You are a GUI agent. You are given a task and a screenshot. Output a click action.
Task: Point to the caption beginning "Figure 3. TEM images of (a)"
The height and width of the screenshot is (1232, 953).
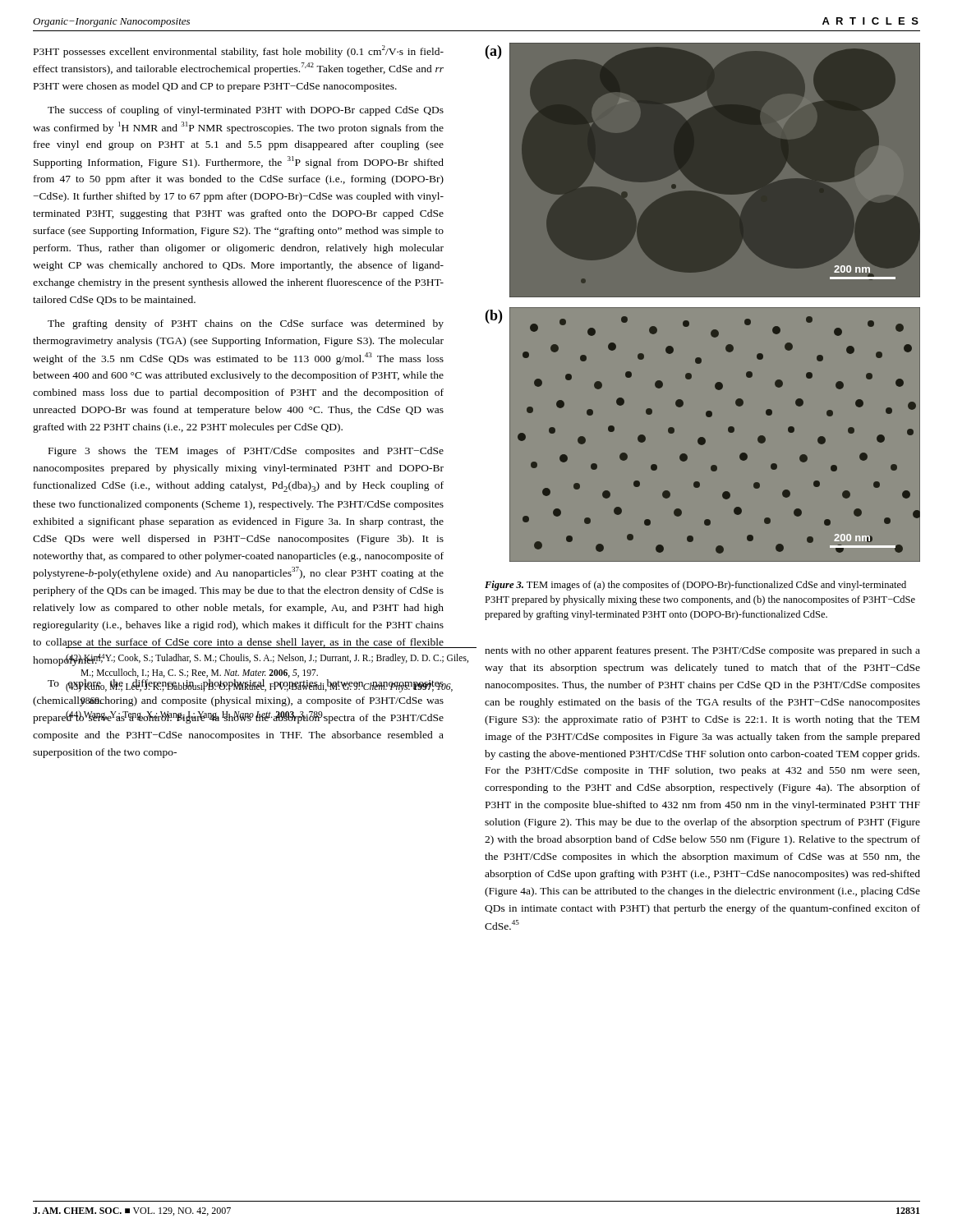point(700,600)
